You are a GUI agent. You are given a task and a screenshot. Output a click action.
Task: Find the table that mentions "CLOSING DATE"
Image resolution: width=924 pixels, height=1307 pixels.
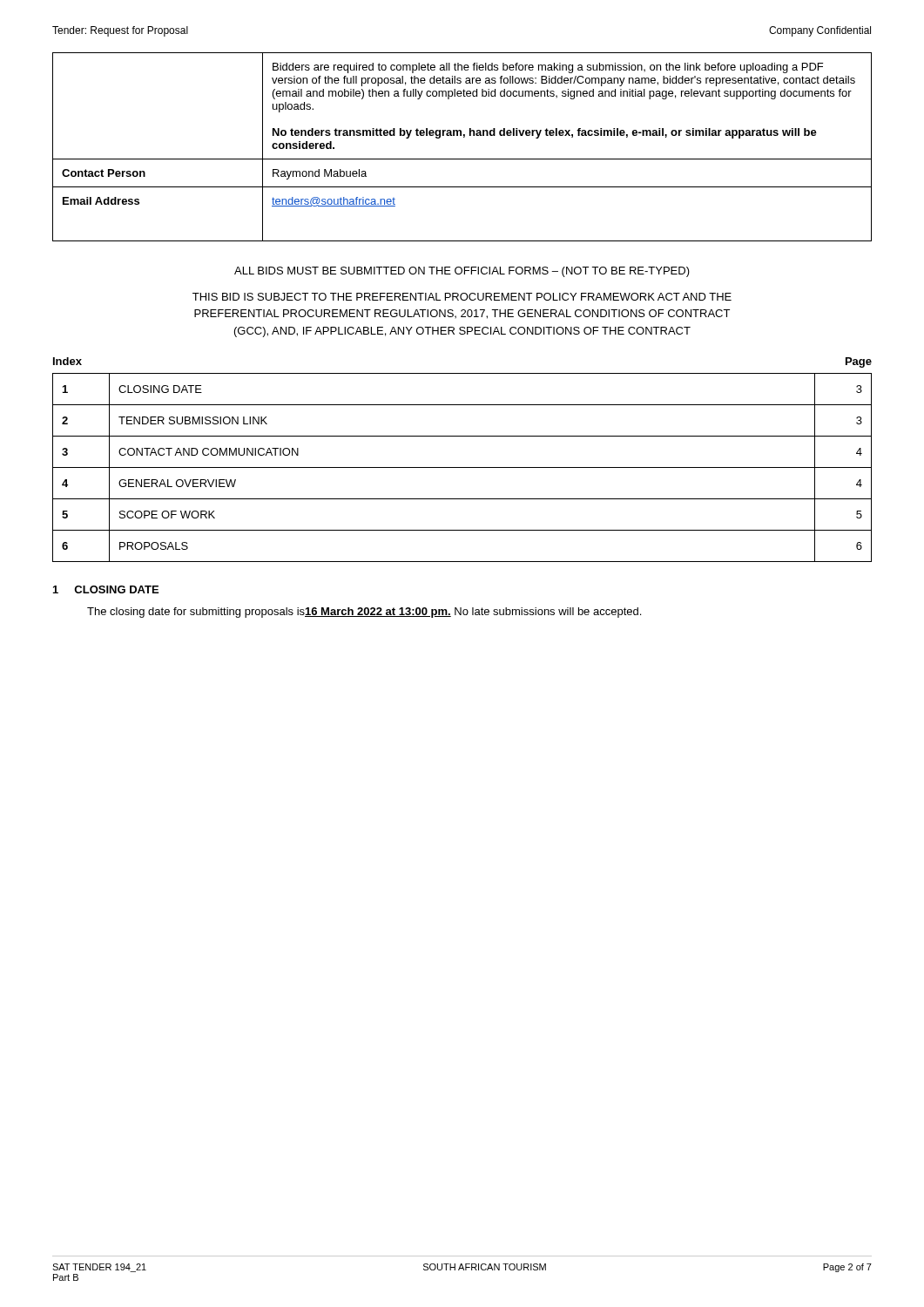[462, 467]
